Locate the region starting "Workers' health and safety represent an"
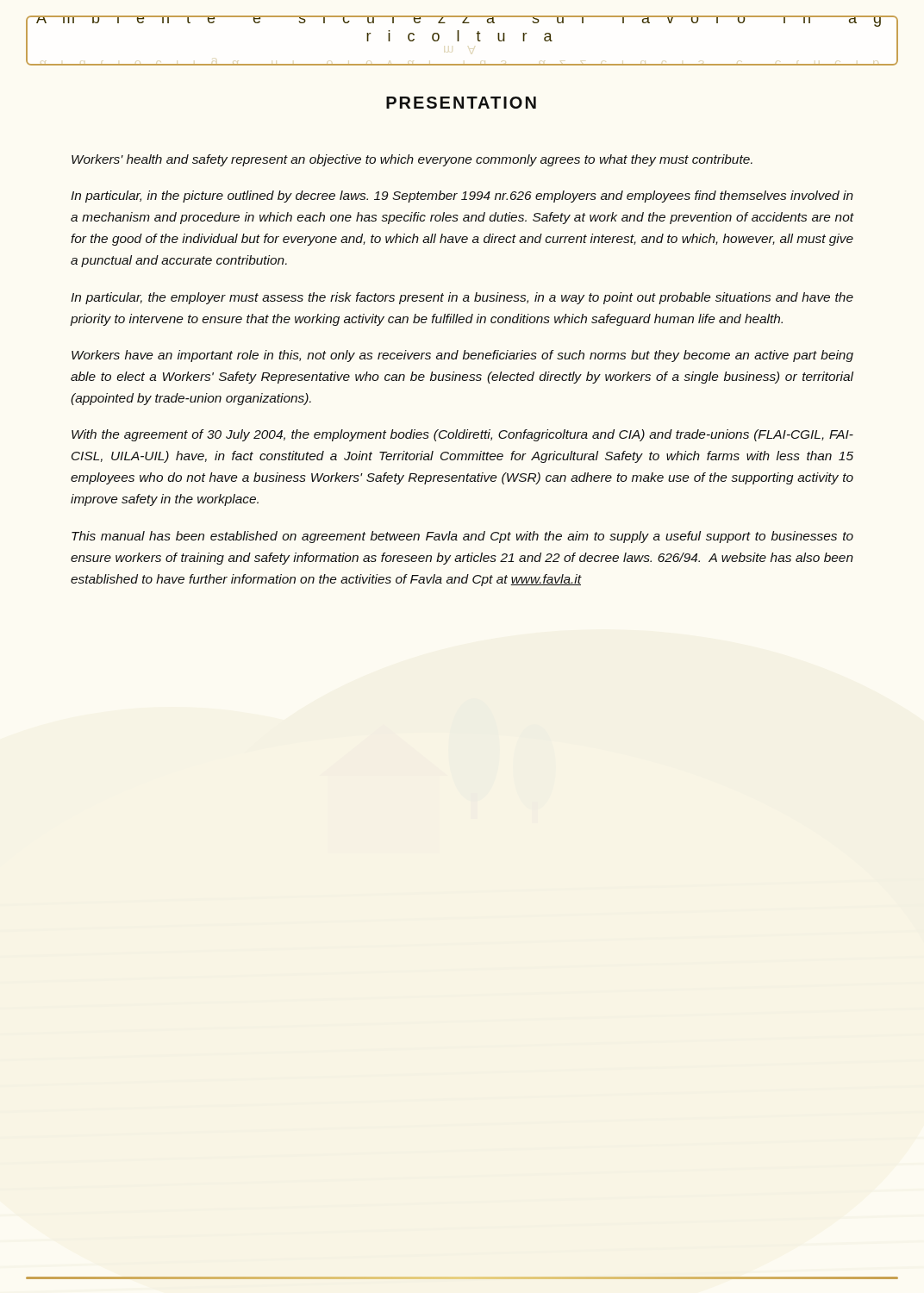The height and width of the screenshot is (1293, 924). coord(412,159)
